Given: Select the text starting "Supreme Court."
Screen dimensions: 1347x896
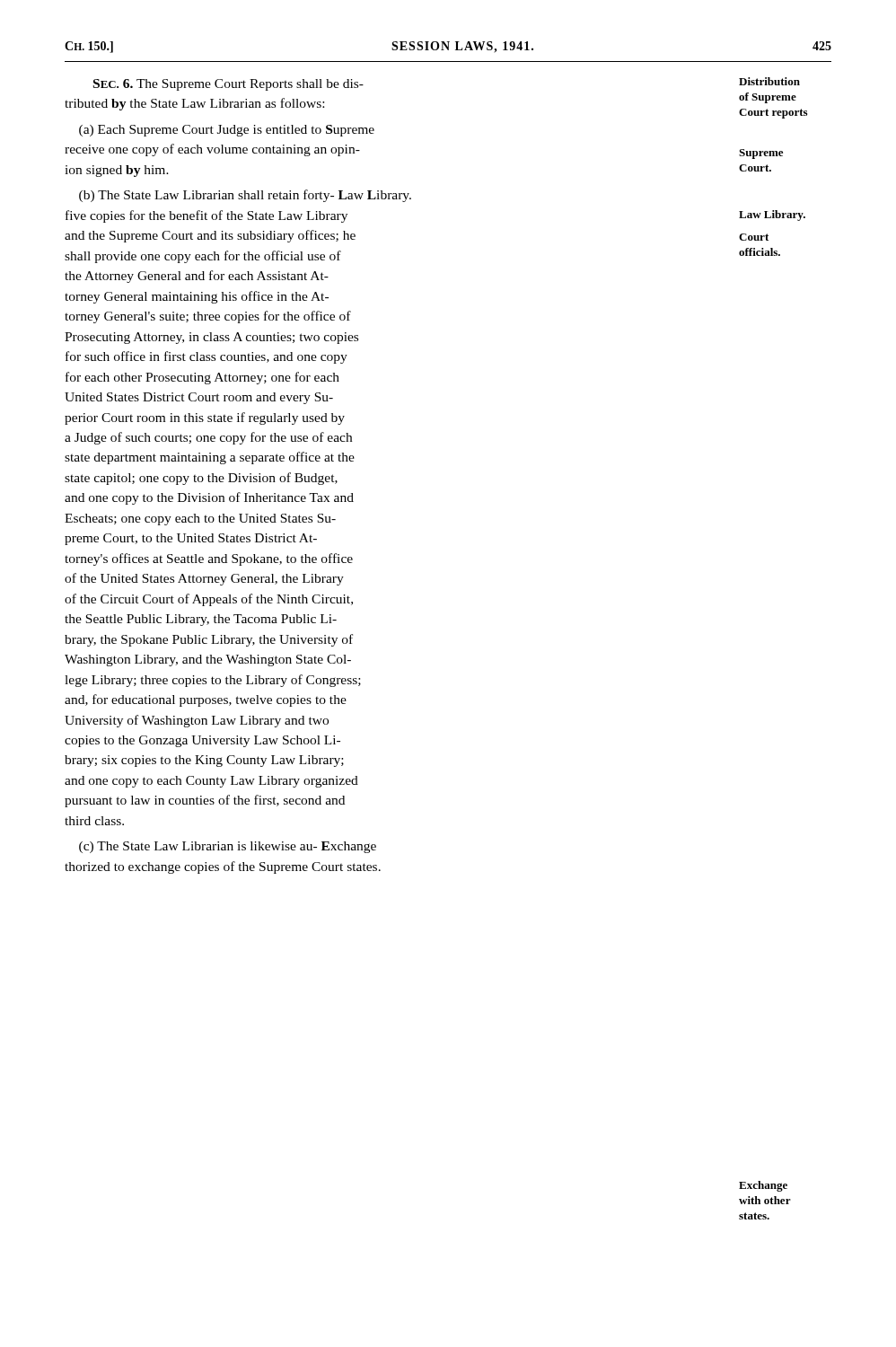Looking at the screenshot, I should [761, 159].
